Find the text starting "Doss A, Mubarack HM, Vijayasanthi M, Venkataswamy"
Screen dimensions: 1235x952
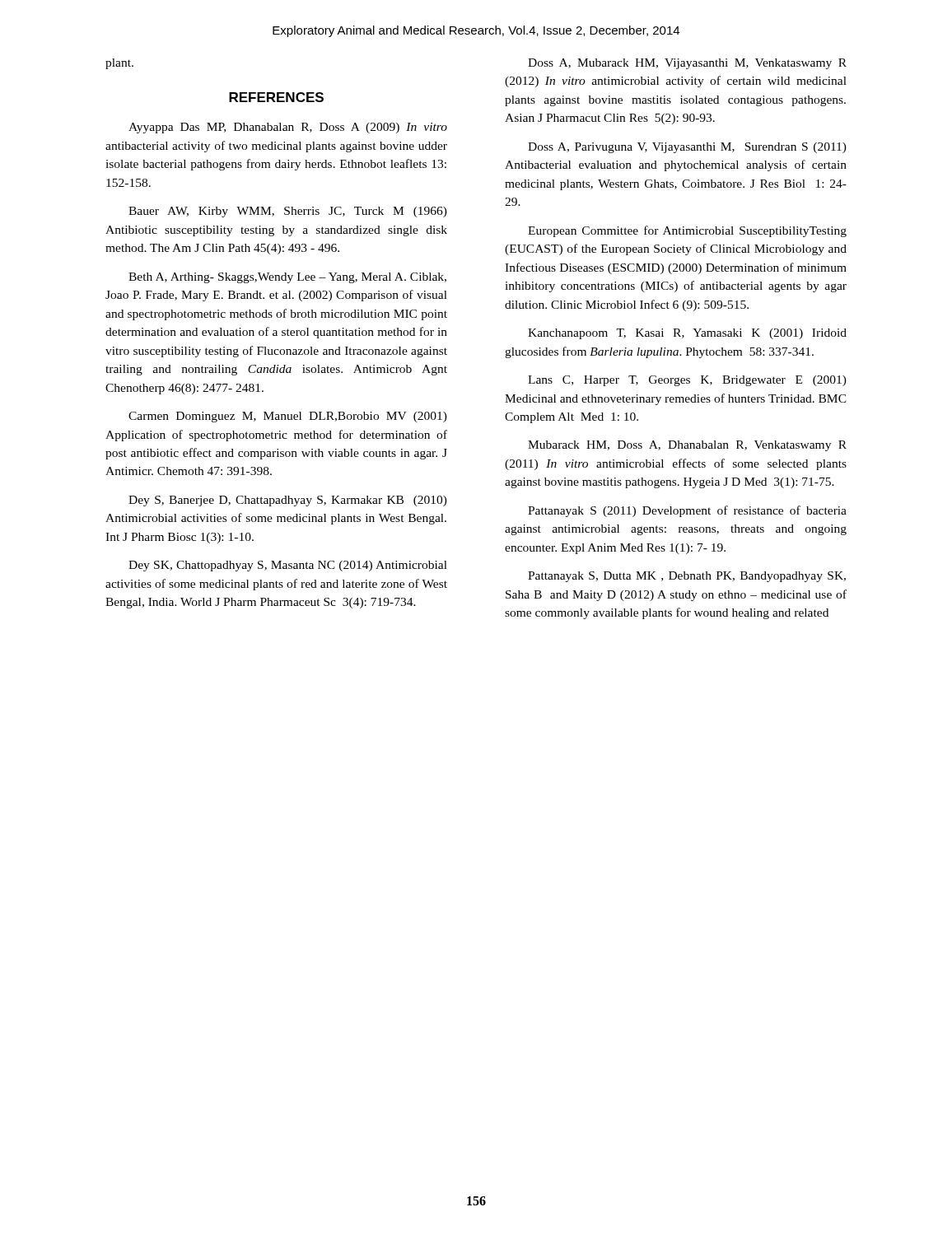[x=676, y=90]
